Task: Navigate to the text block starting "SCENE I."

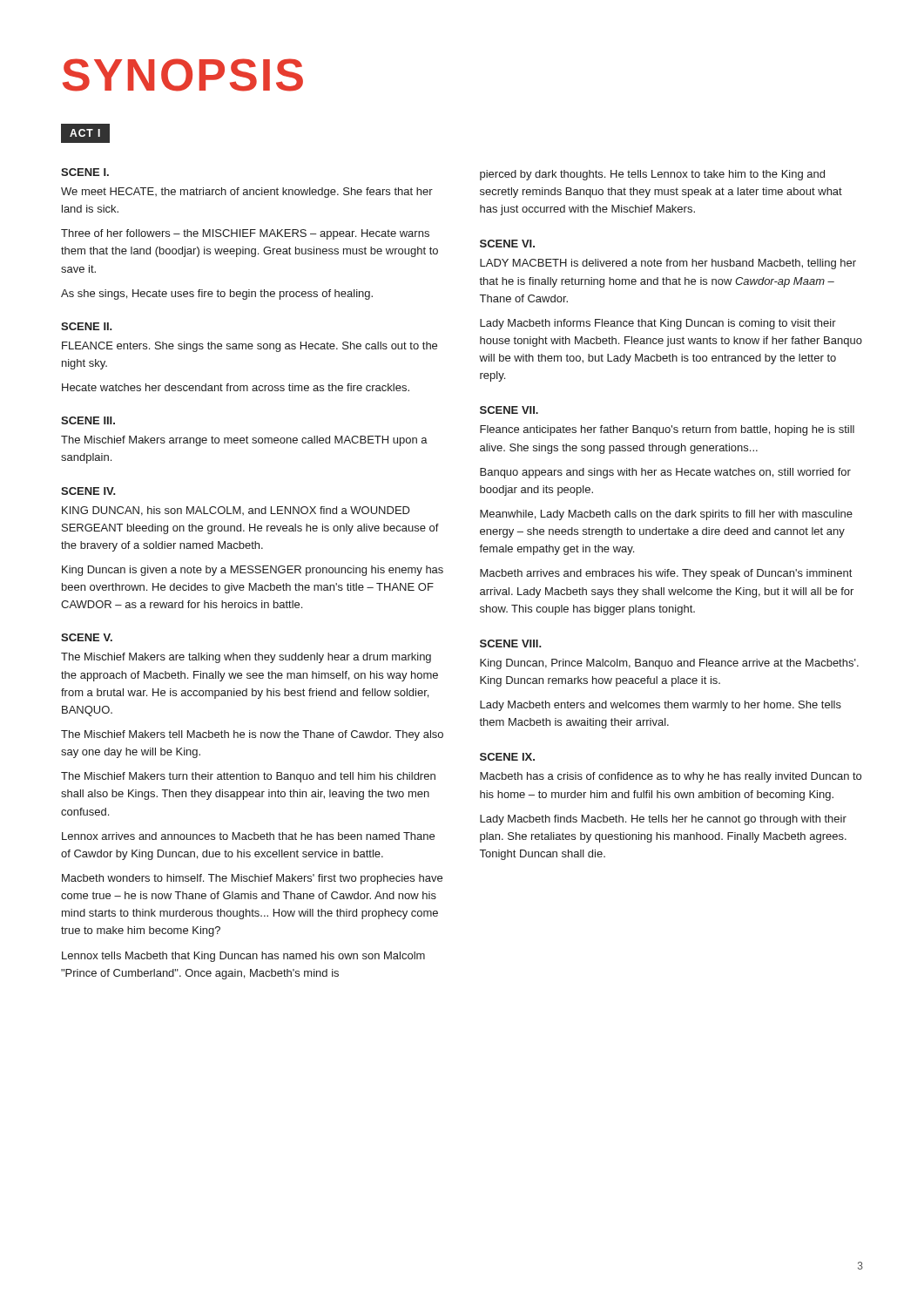Action: click(x=85, y=172)
